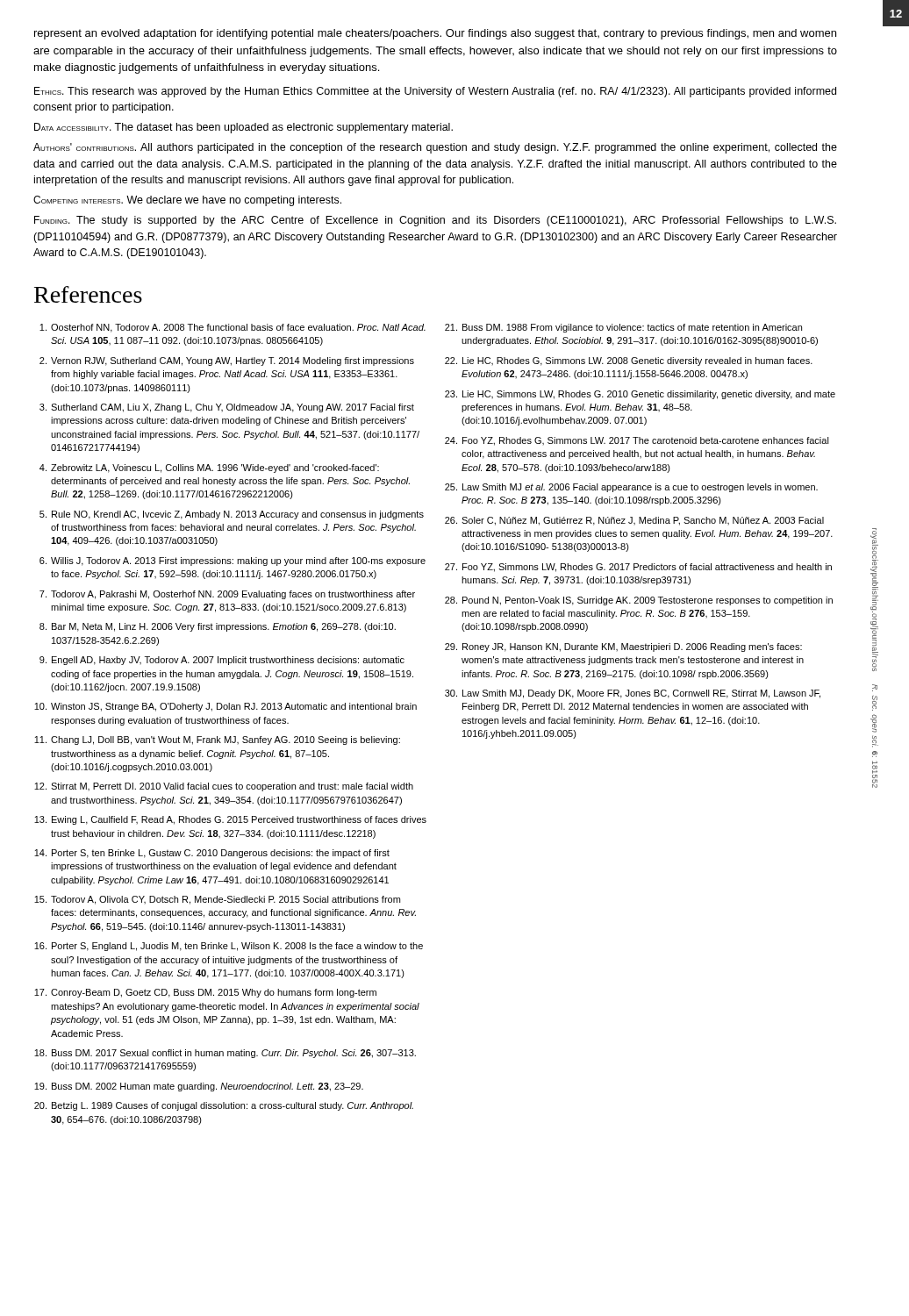Click on the text starting "20. Betzig L. 1989"
Screen dimensions: 1316x909
pos(230,1113)
